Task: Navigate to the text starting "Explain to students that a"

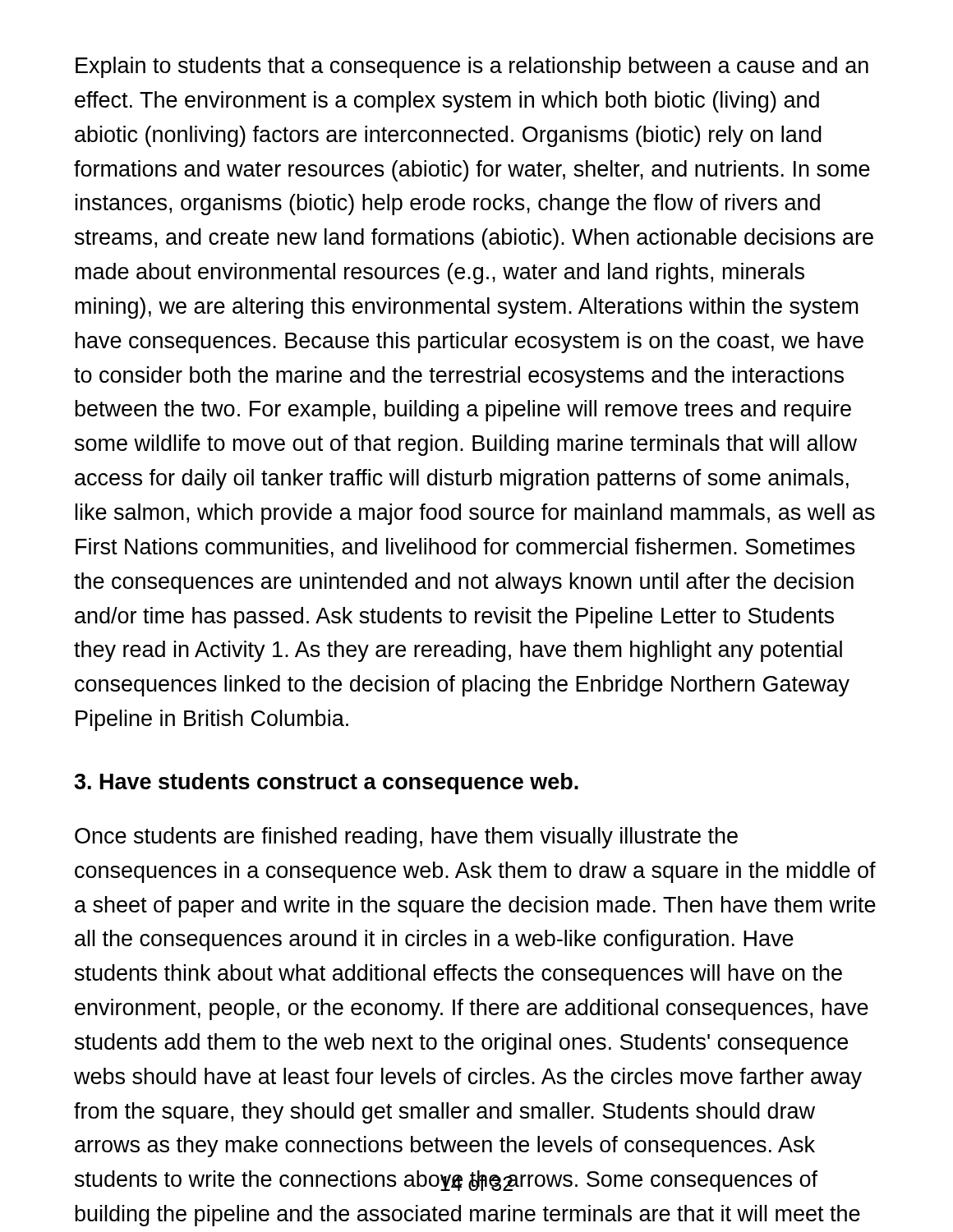Action: [x=475, y=392]
